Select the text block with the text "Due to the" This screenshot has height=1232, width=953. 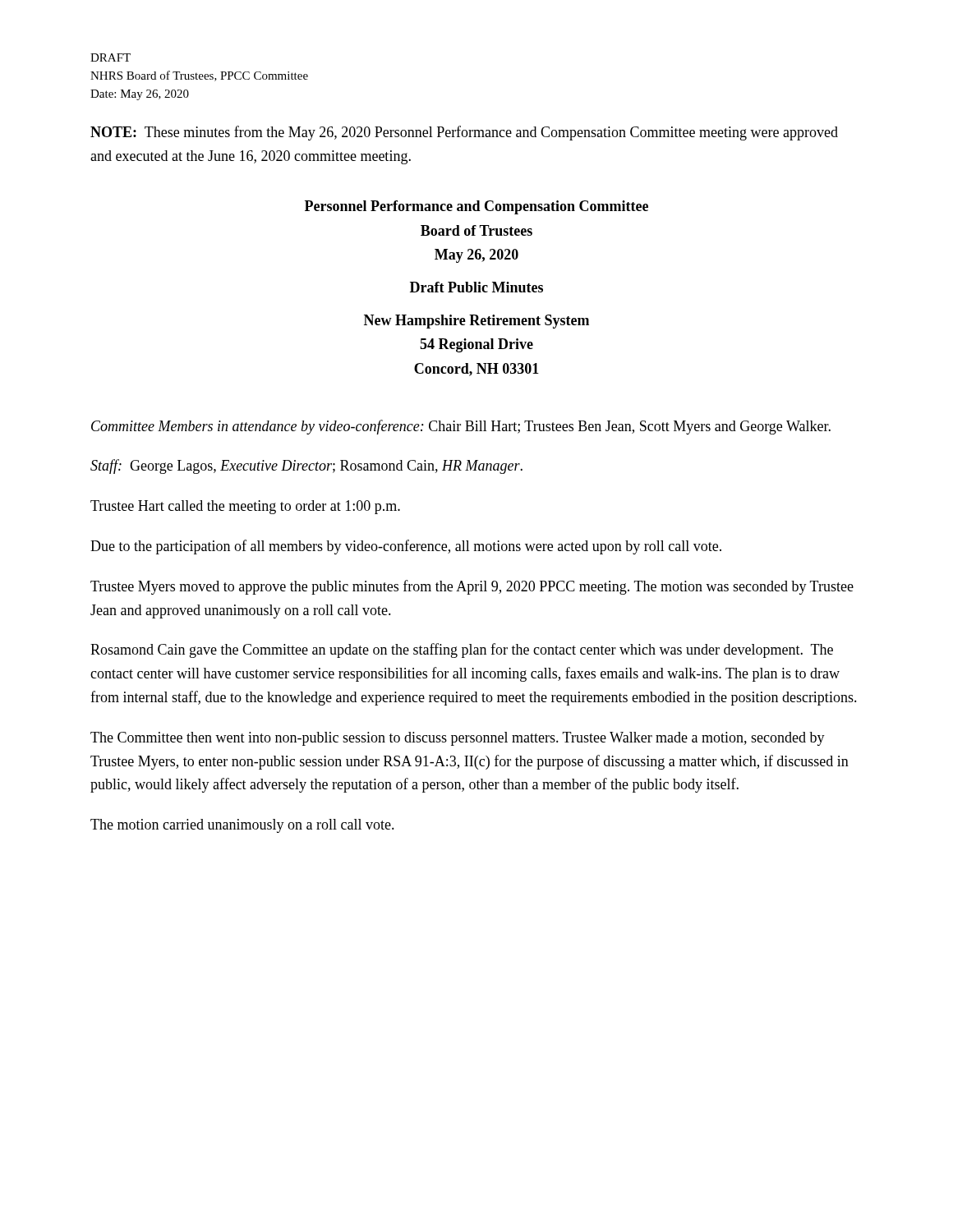[x=406, y=546]
